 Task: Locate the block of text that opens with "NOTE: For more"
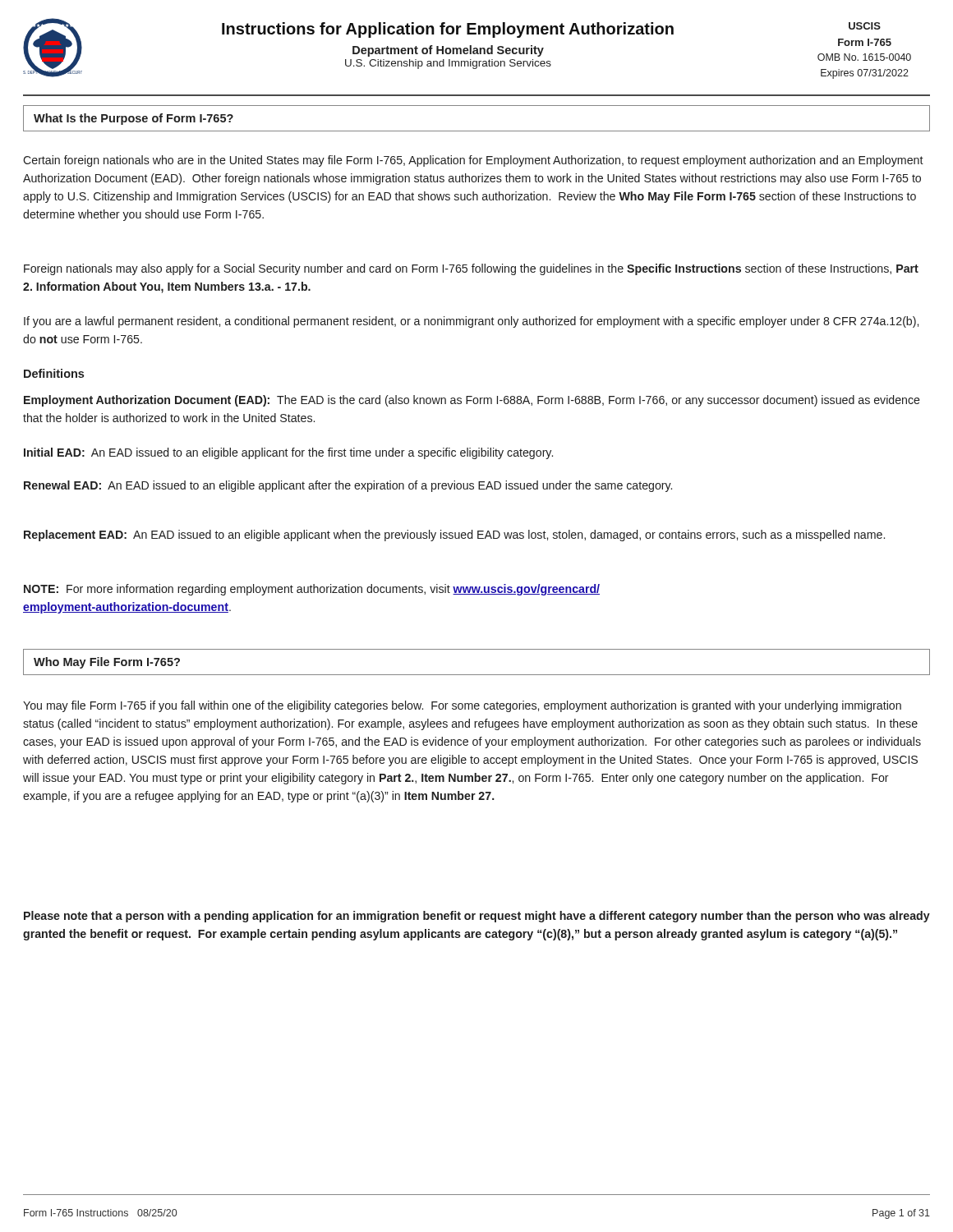311,598
